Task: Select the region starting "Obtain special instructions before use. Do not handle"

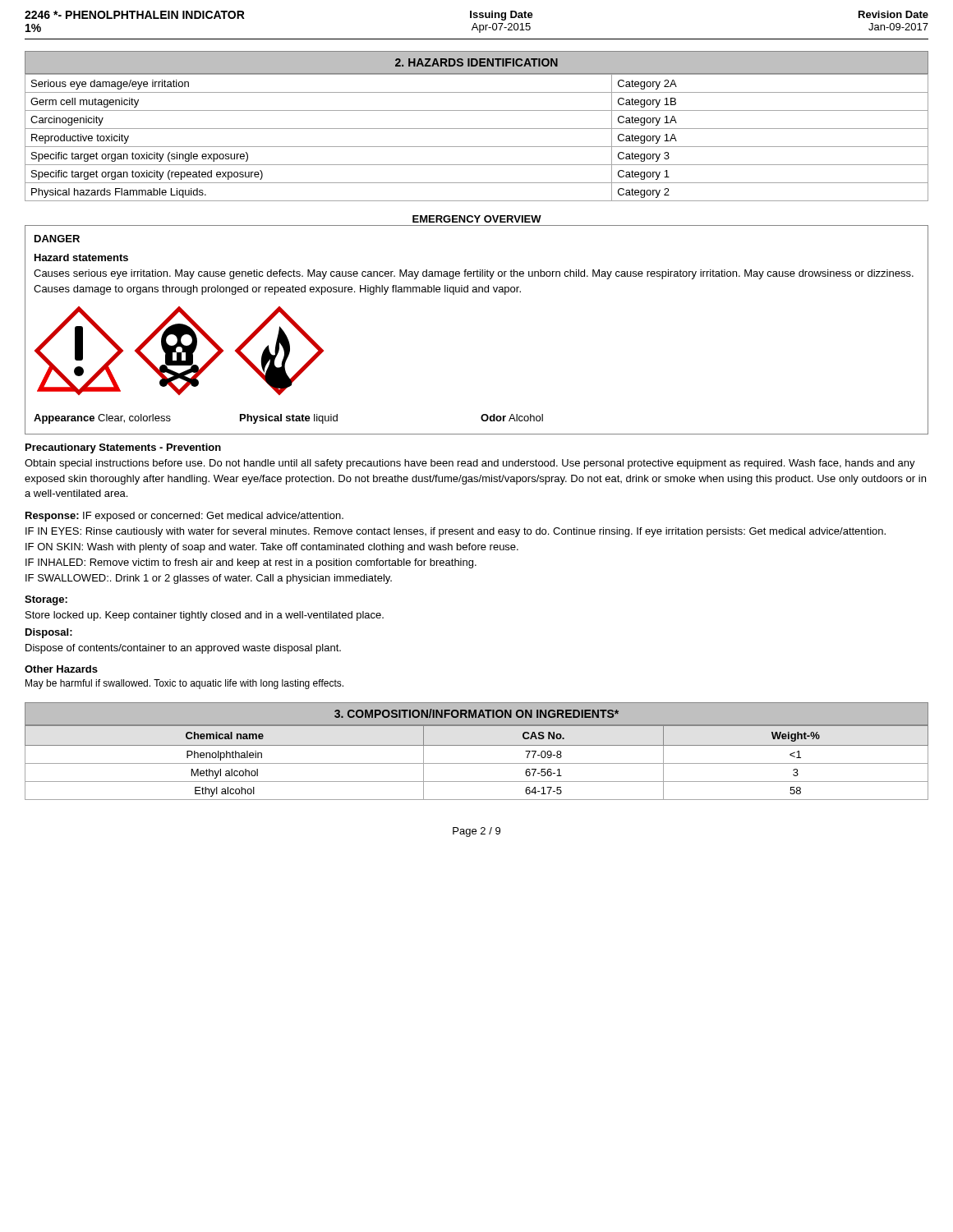Action: 476,478
